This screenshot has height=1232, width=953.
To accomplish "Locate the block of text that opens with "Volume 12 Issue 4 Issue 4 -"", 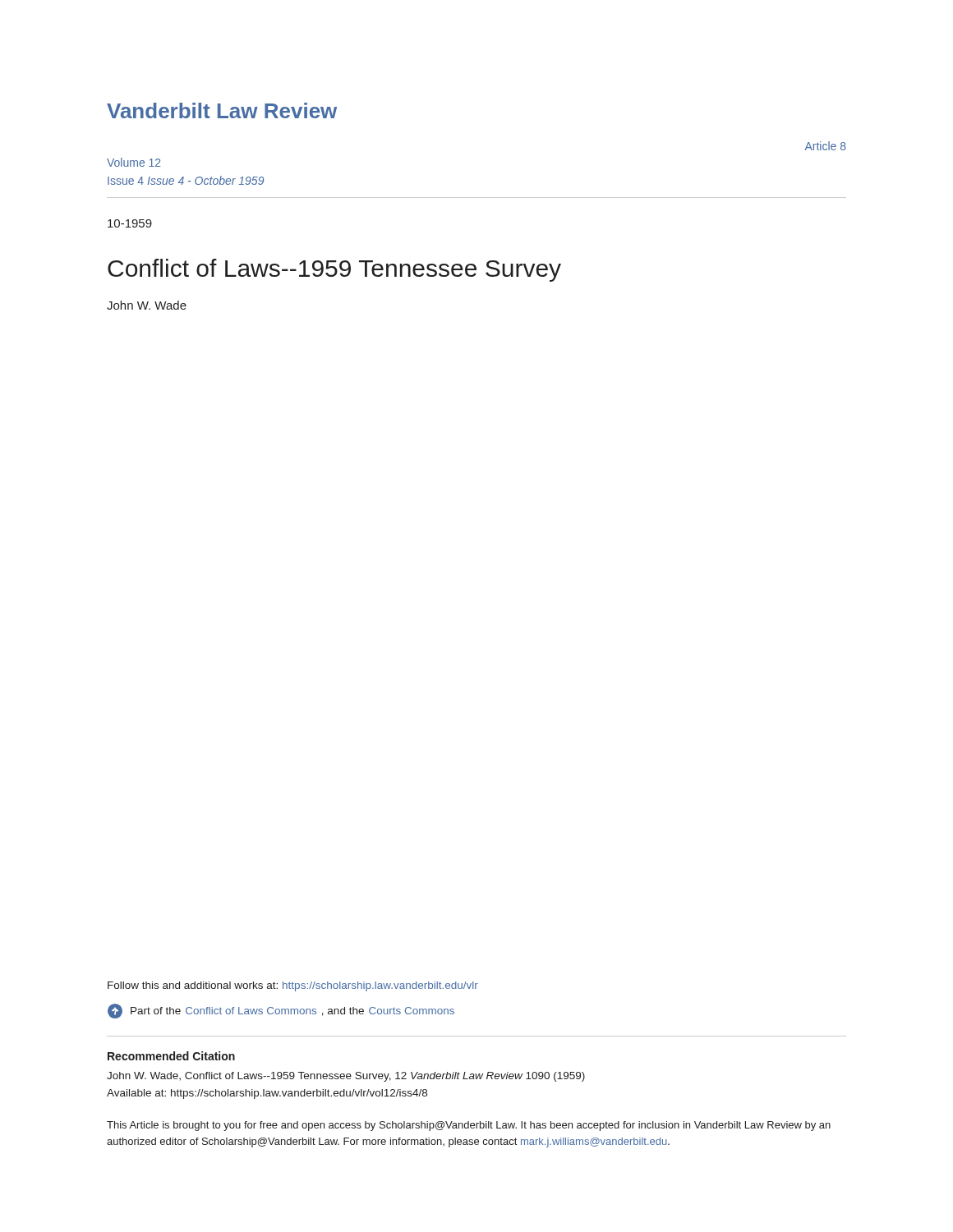I will [185, 172].
